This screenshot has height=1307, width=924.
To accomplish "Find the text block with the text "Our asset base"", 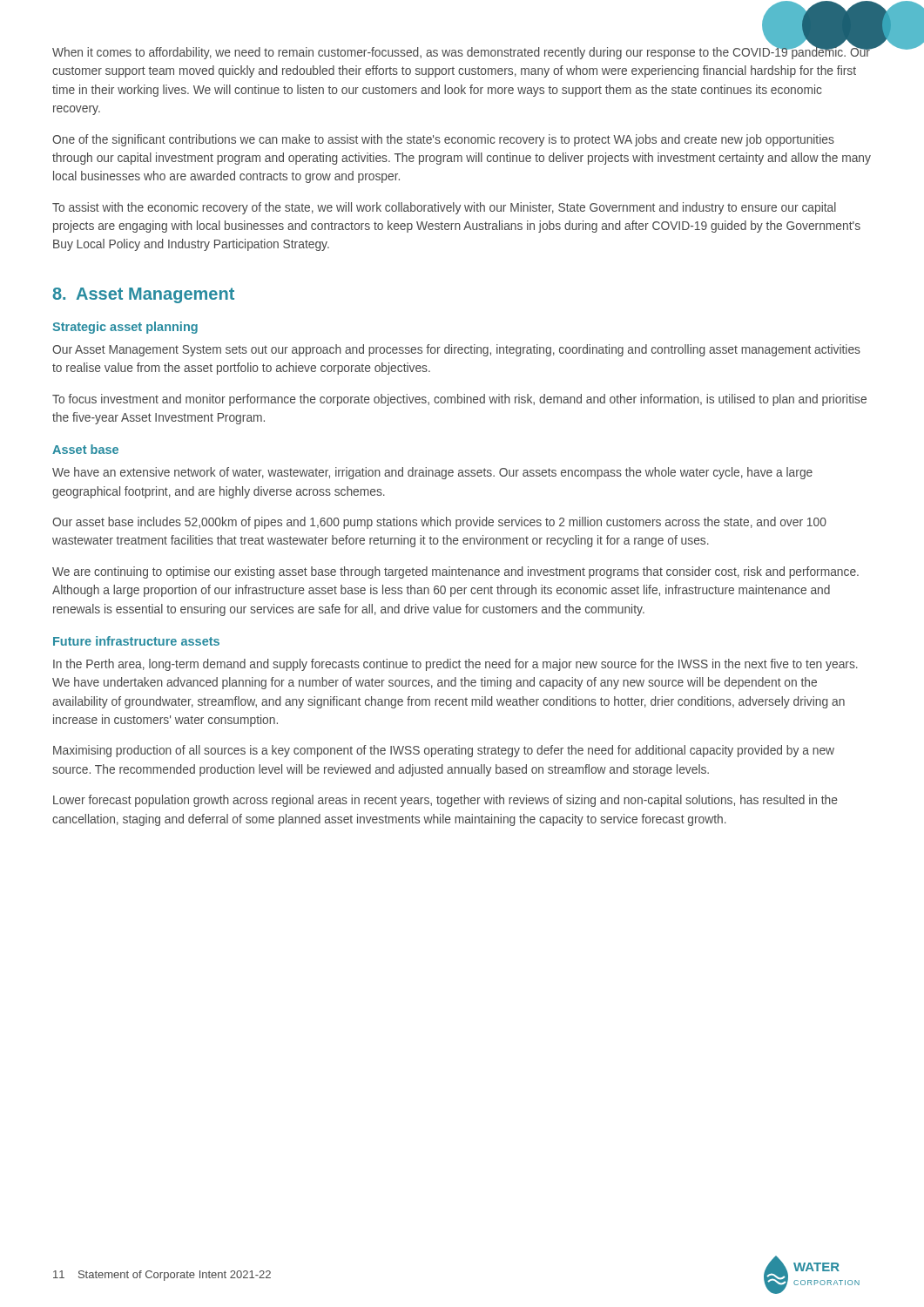I will click(x=439, y=532).
